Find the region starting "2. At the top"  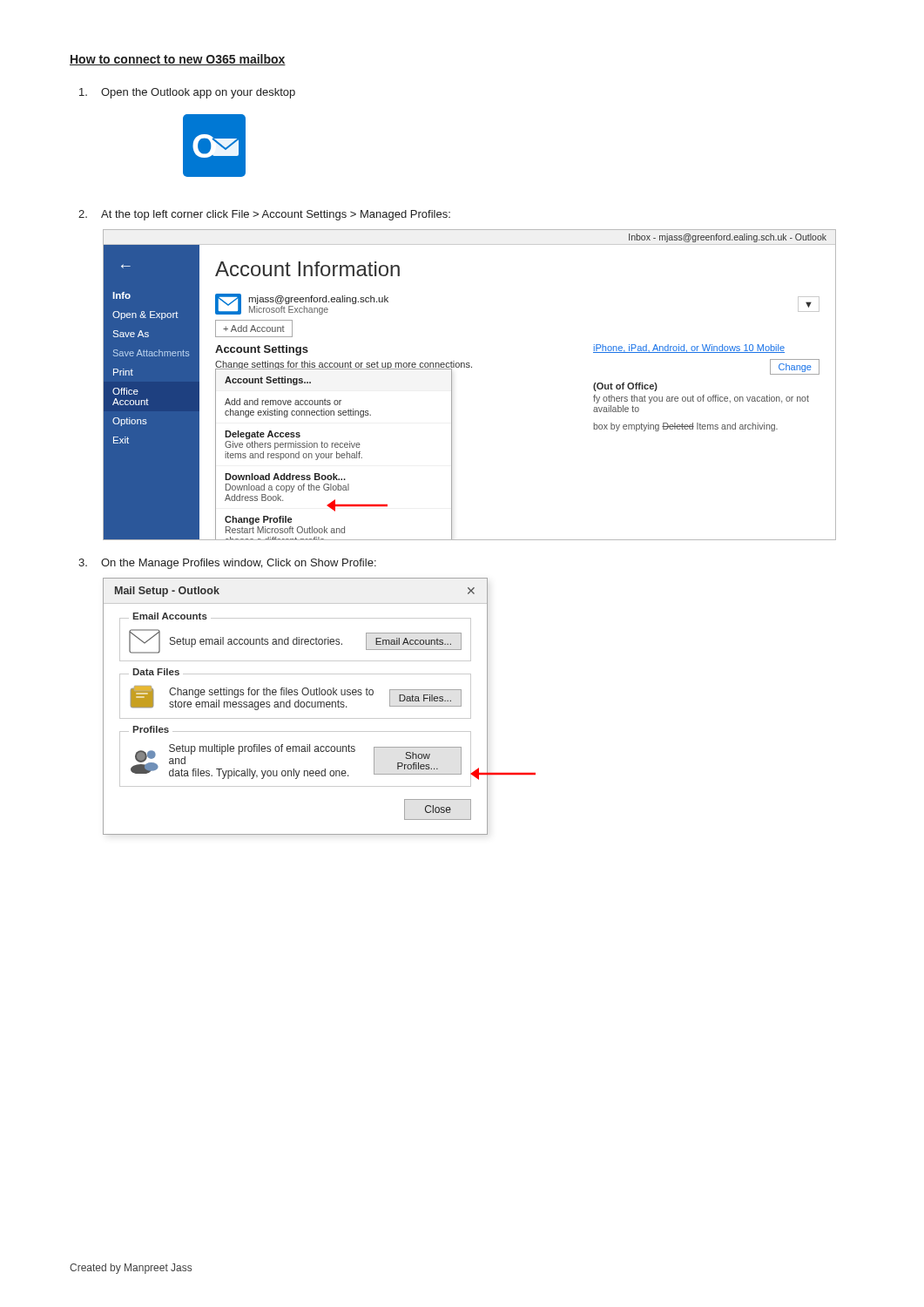265,214
